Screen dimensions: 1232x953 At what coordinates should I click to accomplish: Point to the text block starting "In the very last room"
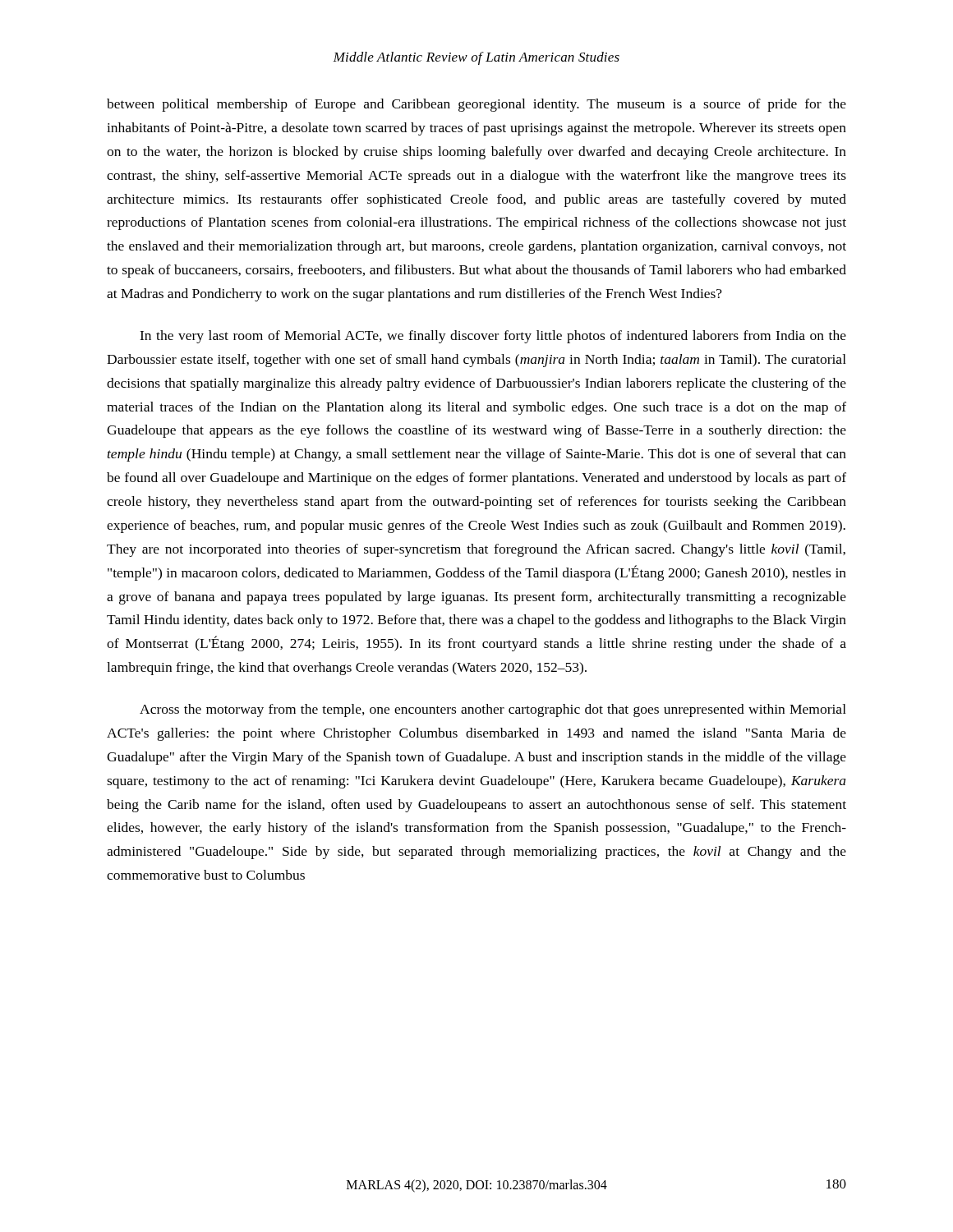[476, 501]
